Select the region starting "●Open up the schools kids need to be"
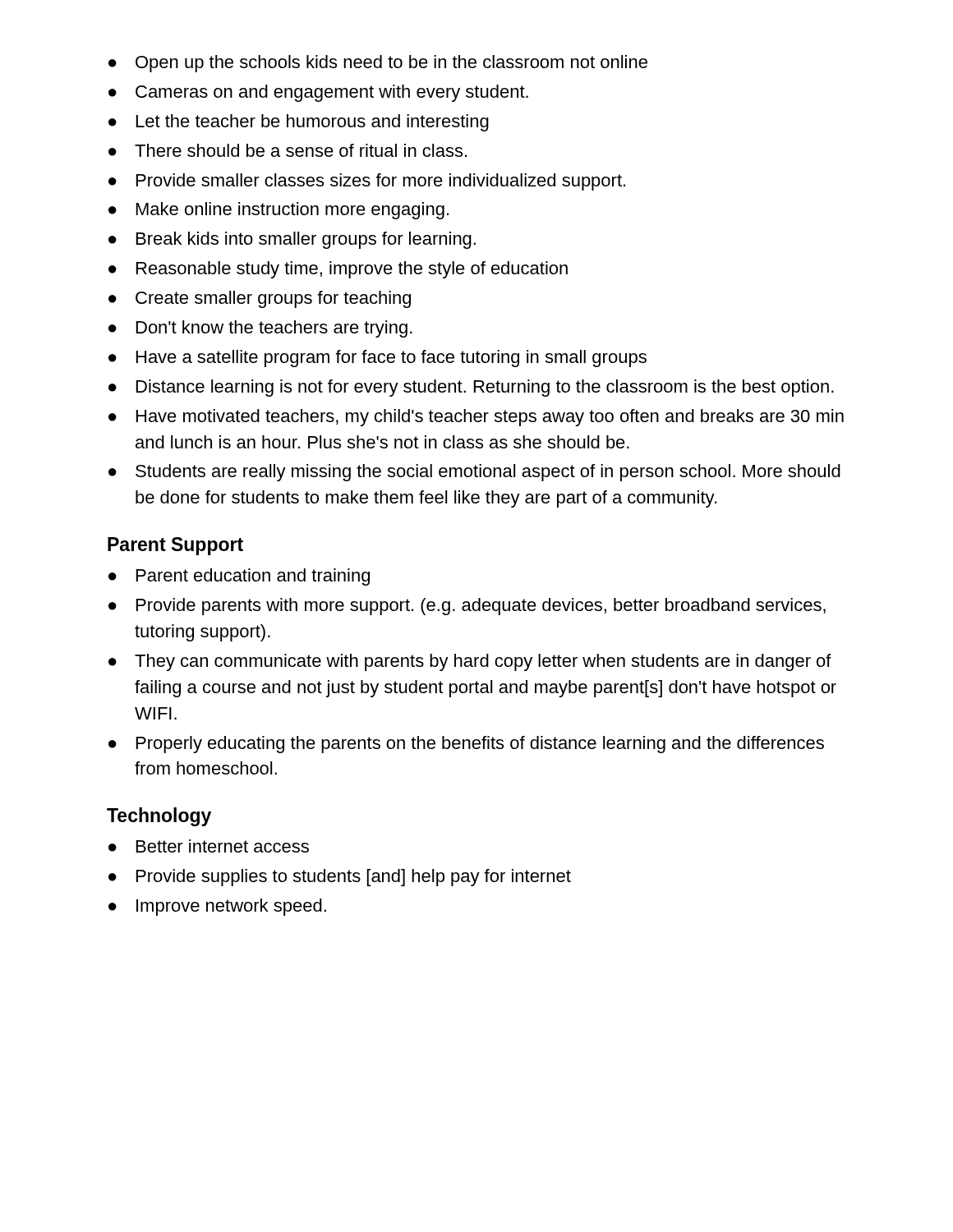Image resolution: width=953 pixels, height=1232 pixels. click(x=476, y=62)
